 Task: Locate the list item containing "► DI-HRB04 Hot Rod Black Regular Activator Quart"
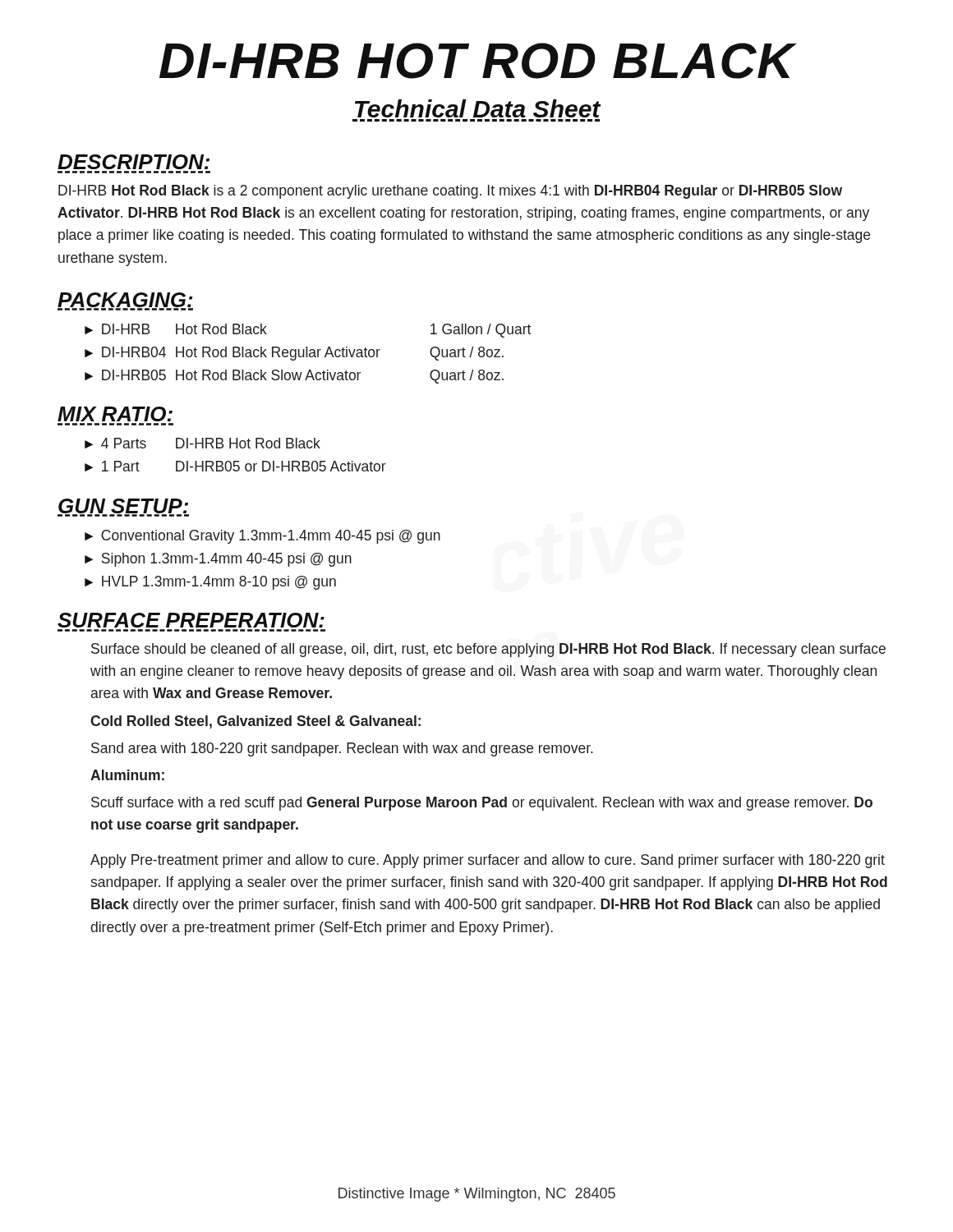pyautogui.click(x=293, y=352)
